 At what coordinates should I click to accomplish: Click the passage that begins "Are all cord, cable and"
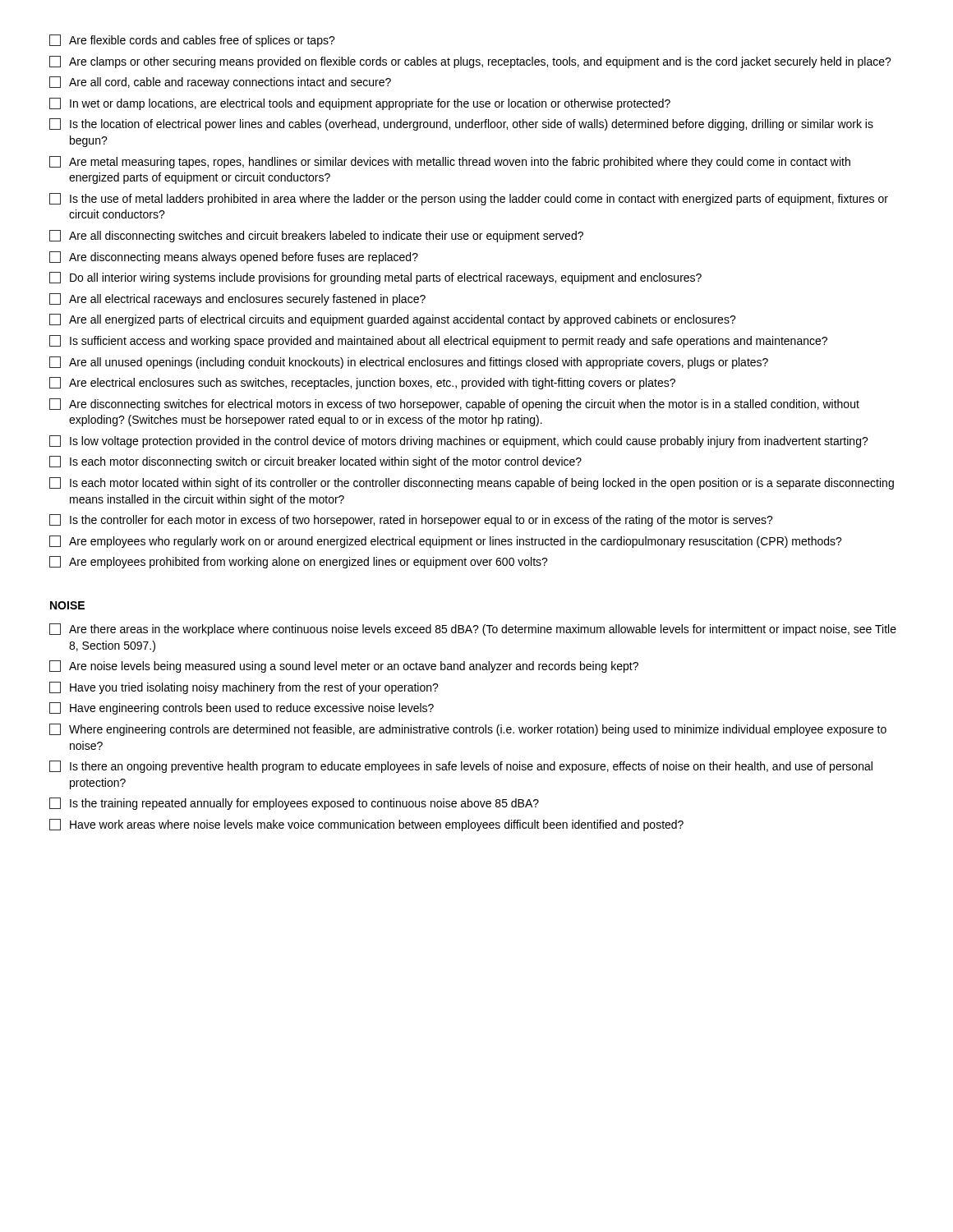tap(220, 83)
